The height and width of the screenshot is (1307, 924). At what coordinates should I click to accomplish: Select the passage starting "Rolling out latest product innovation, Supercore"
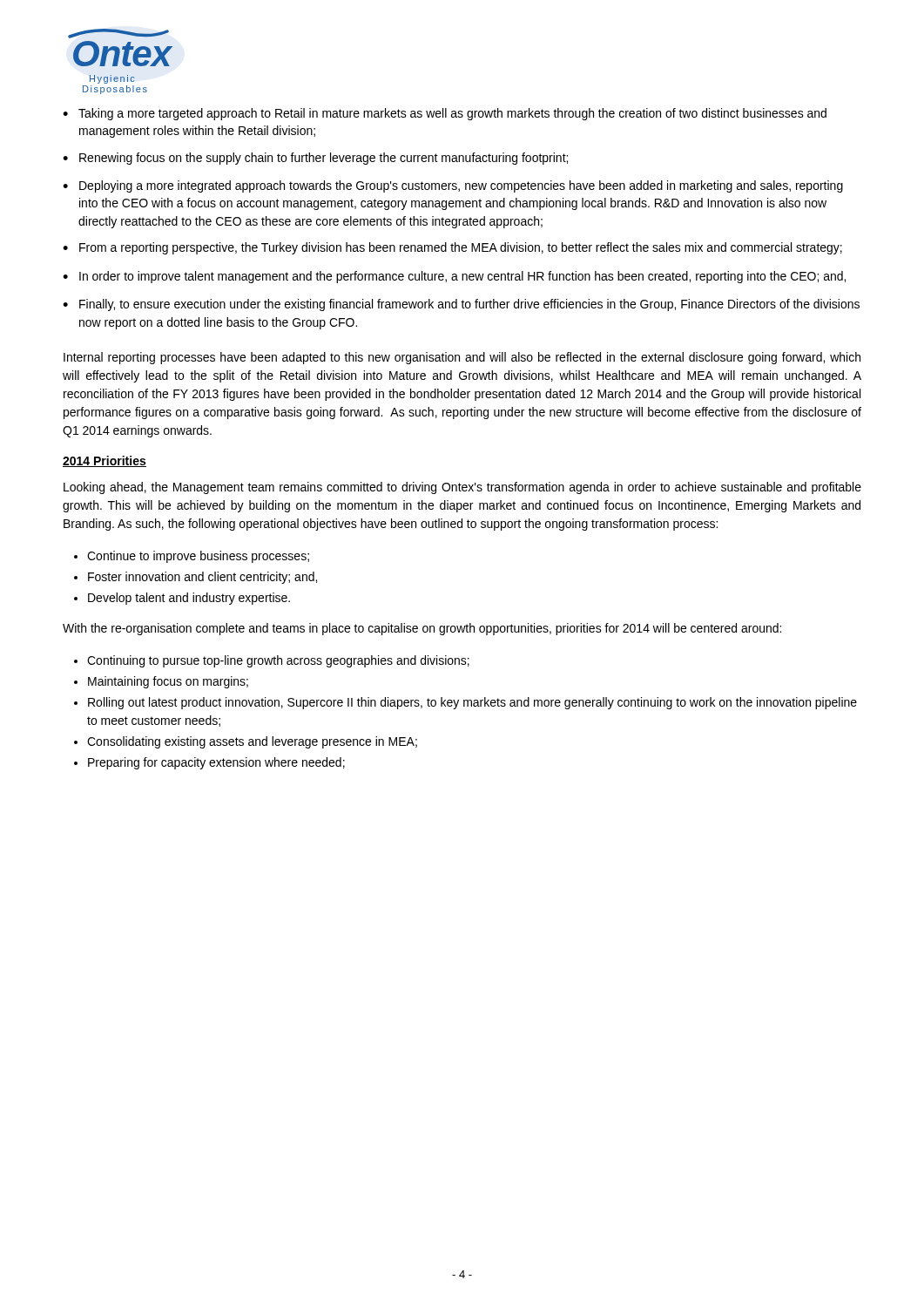pyautogui.click(x=472, y=711)
